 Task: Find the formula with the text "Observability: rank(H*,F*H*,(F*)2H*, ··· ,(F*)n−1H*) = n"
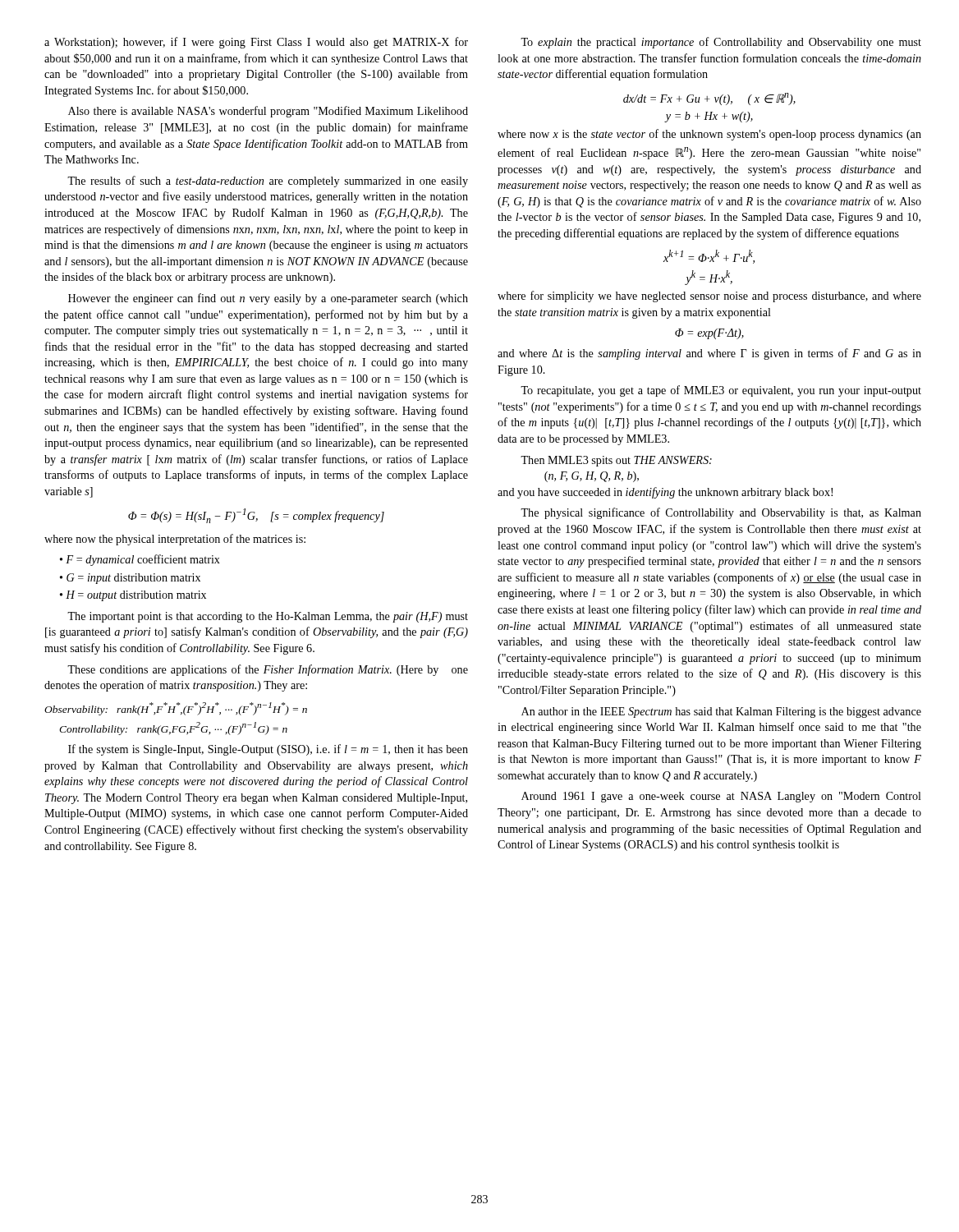[176, 707]
